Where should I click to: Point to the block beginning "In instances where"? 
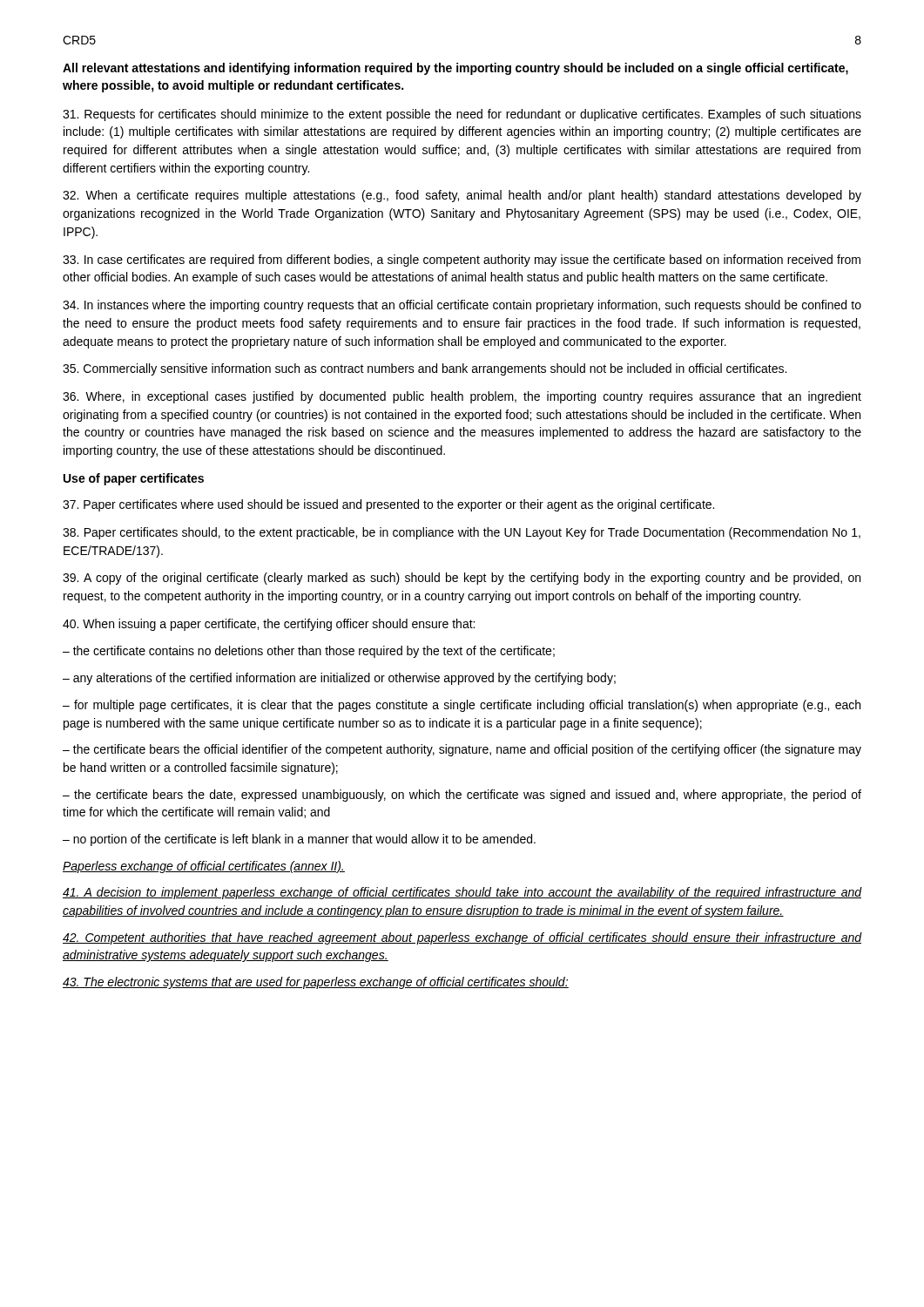point(462,323)
